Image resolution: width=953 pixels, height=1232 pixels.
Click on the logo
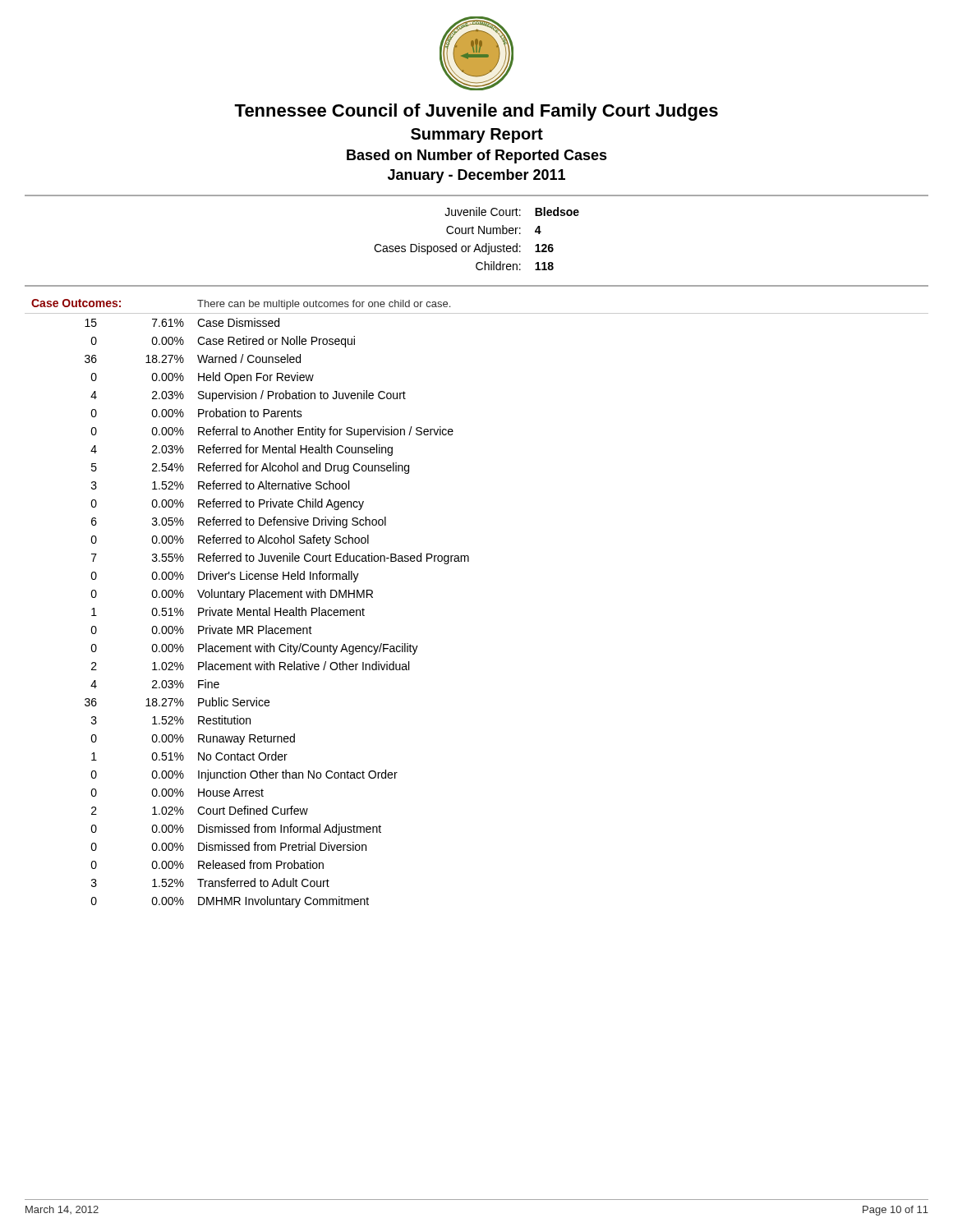476,53
